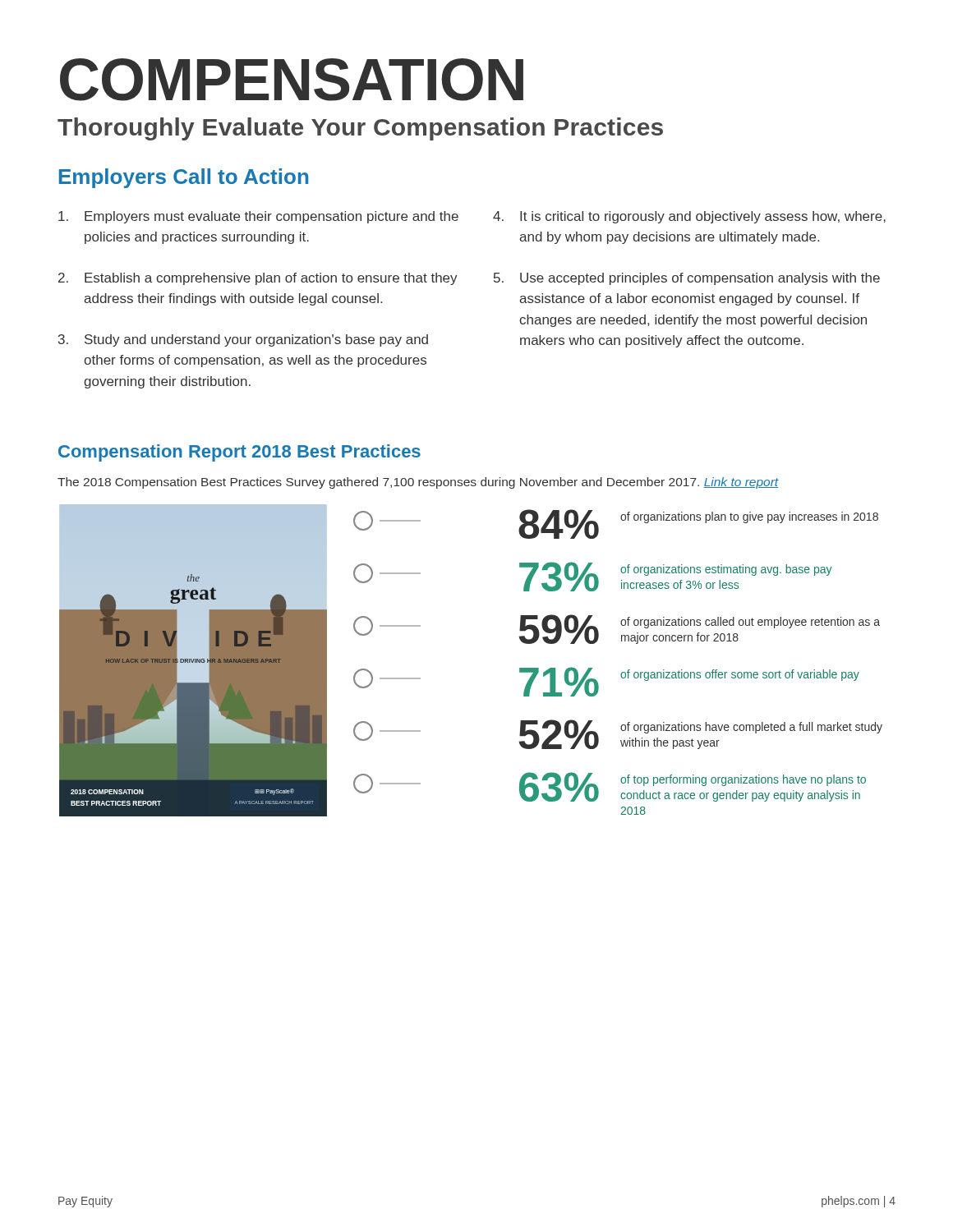Click a infographic
The width and height of the screenshot is (953, 1232).
pos(476,667)
